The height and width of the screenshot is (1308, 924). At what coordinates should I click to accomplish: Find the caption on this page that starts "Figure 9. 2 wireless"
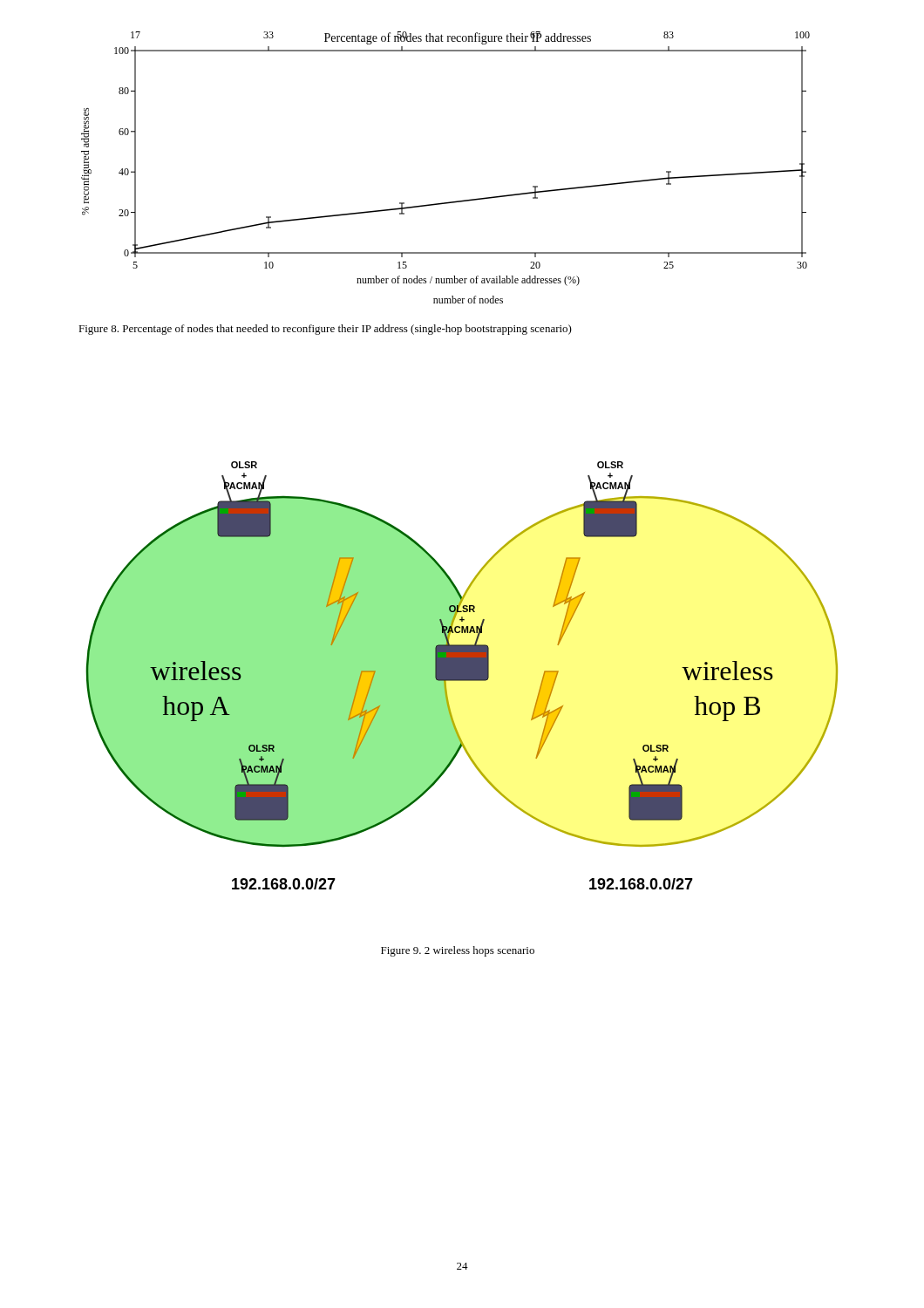[x=458, y=950]
